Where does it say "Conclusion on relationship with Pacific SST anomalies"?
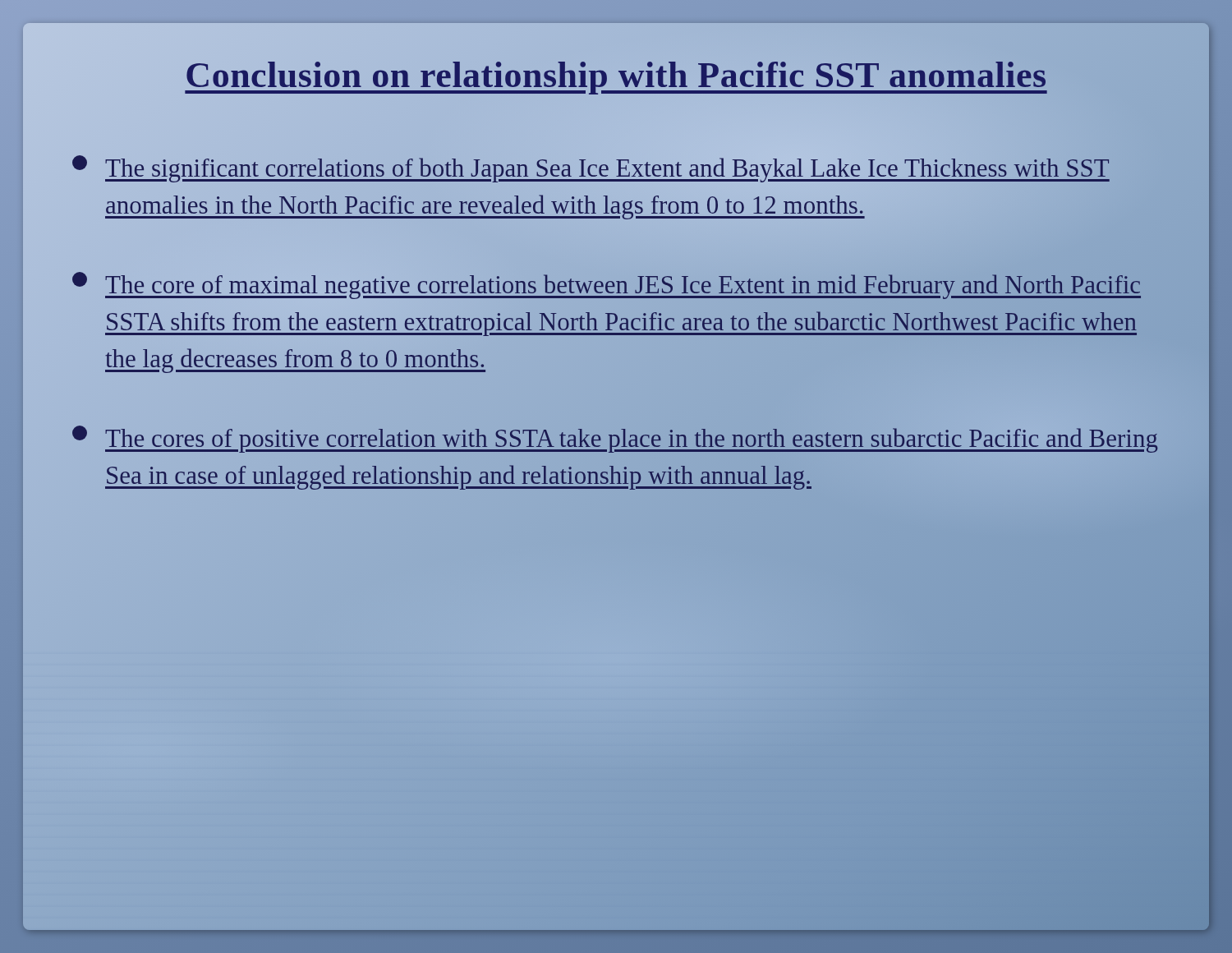The width and height of the screenshot is (1232, 953). pos(616,75)
